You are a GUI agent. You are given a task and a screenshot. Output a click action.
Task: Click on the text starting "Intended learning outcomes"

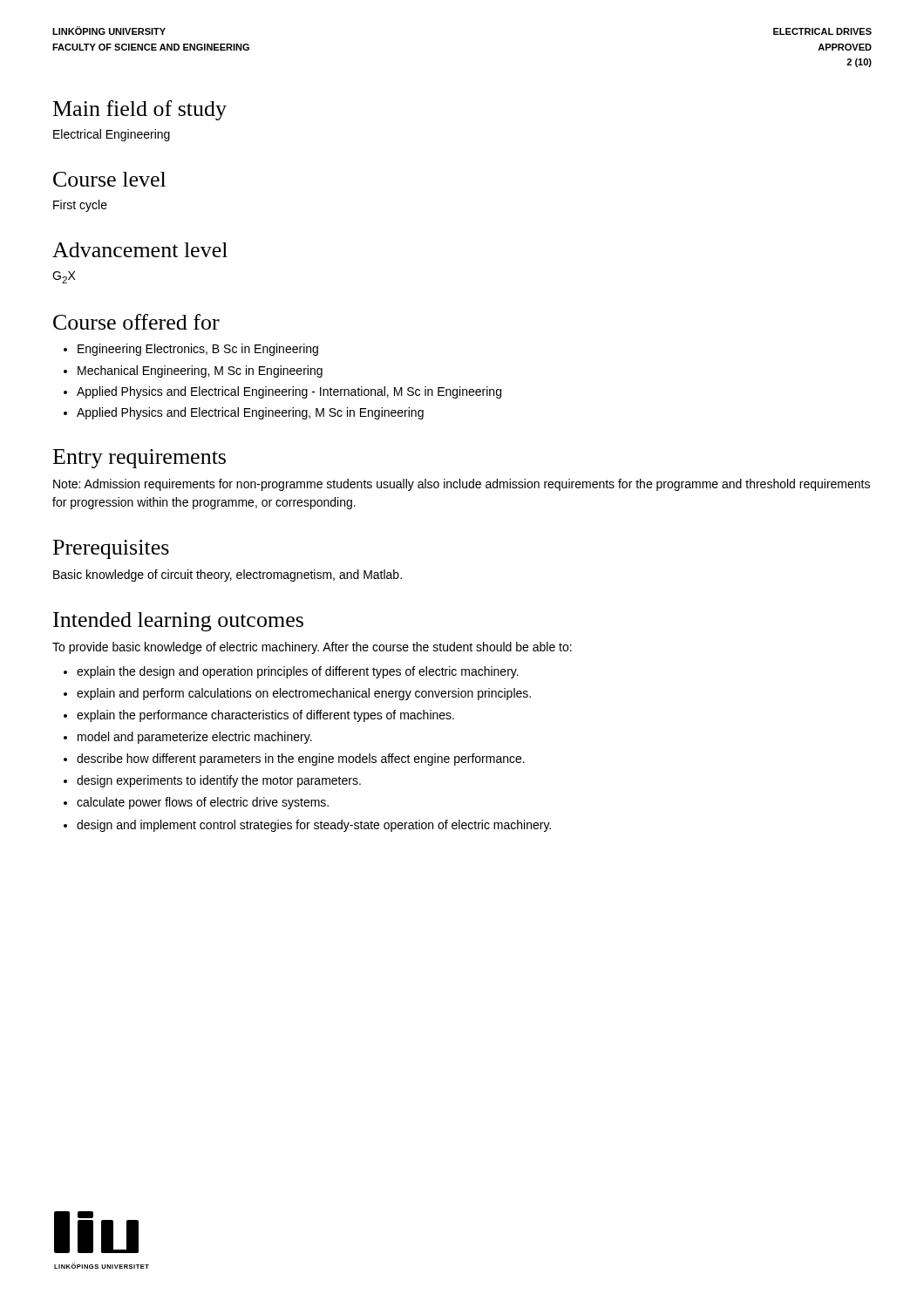point(178,619)
